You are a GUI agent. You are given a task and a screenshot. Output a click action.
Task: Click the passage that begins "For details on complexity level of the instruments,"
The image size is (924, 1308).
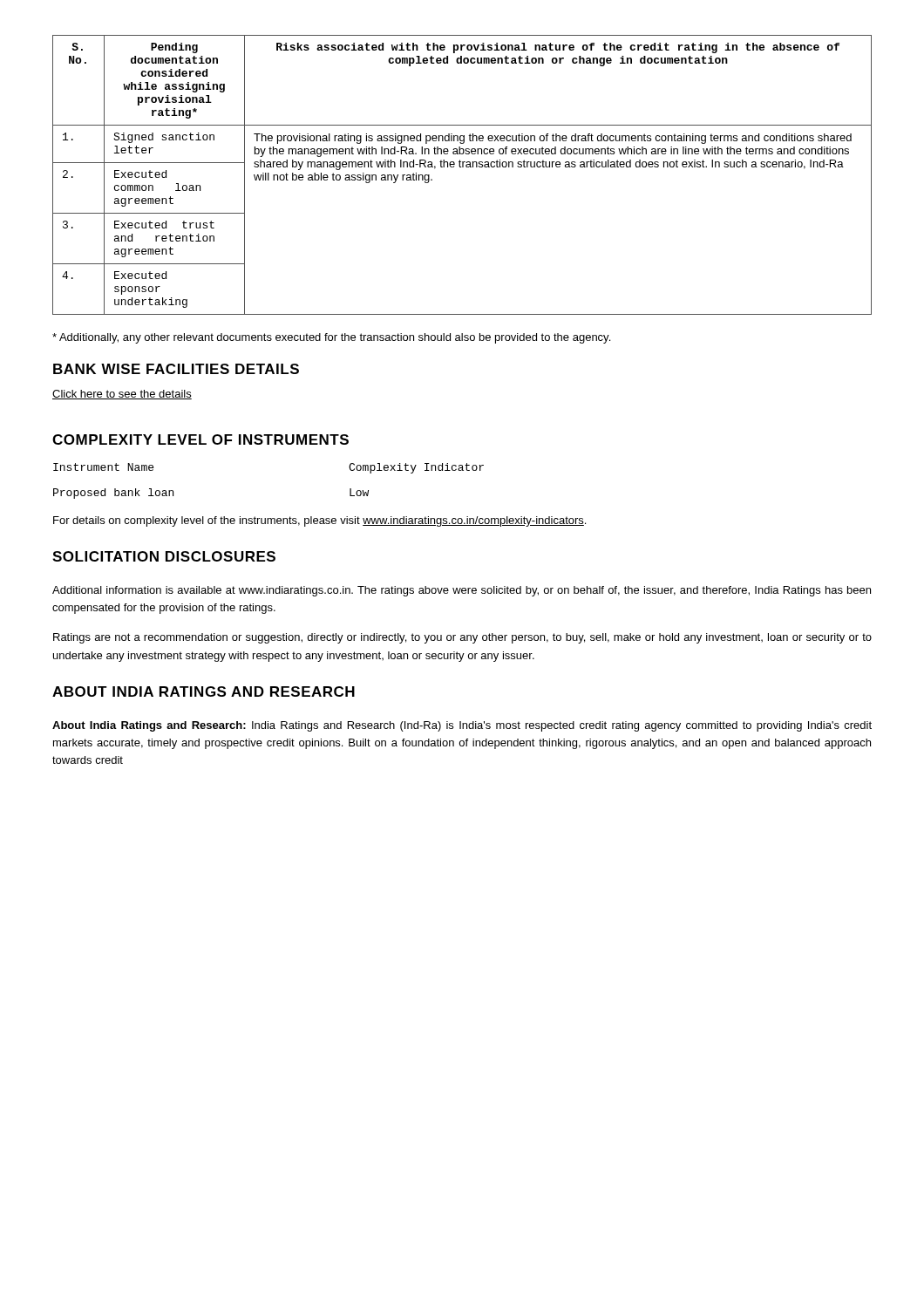tap(320, 520)
